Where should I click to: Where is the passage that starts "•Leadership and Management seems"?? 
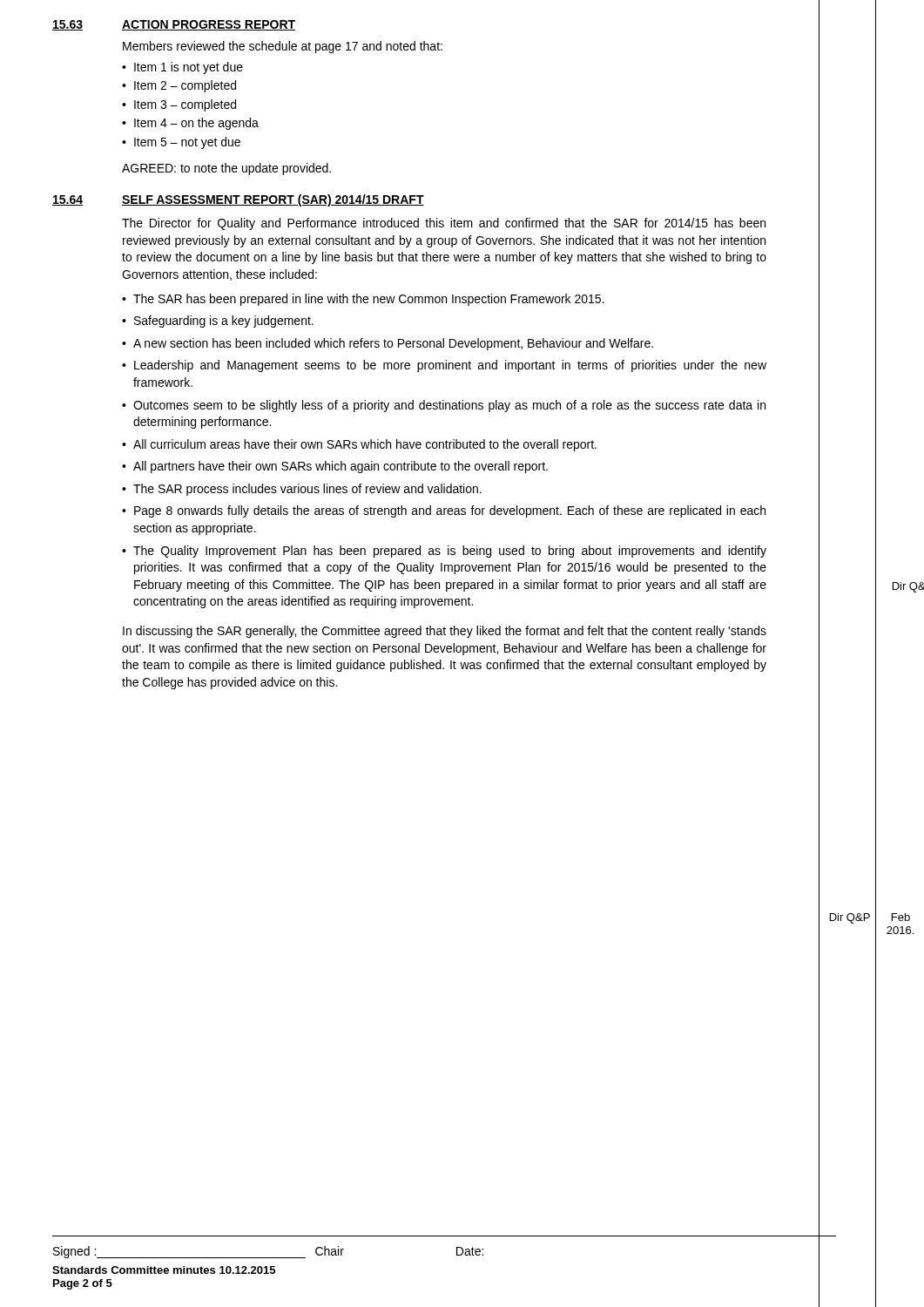[x=444, y=375]
